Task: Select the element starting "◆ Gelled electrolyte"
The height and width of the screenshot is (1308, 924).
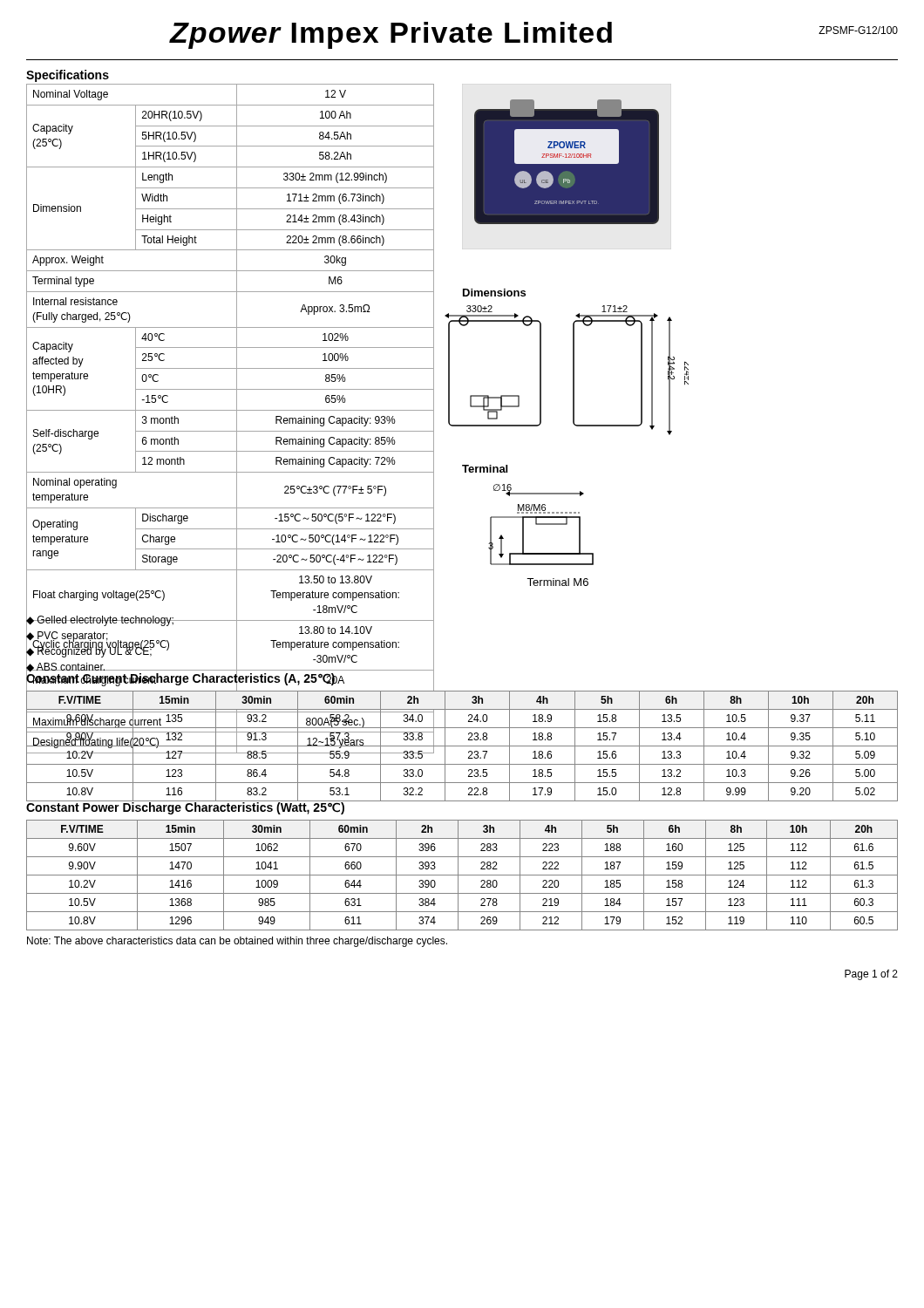Action: tap(100, 620)
